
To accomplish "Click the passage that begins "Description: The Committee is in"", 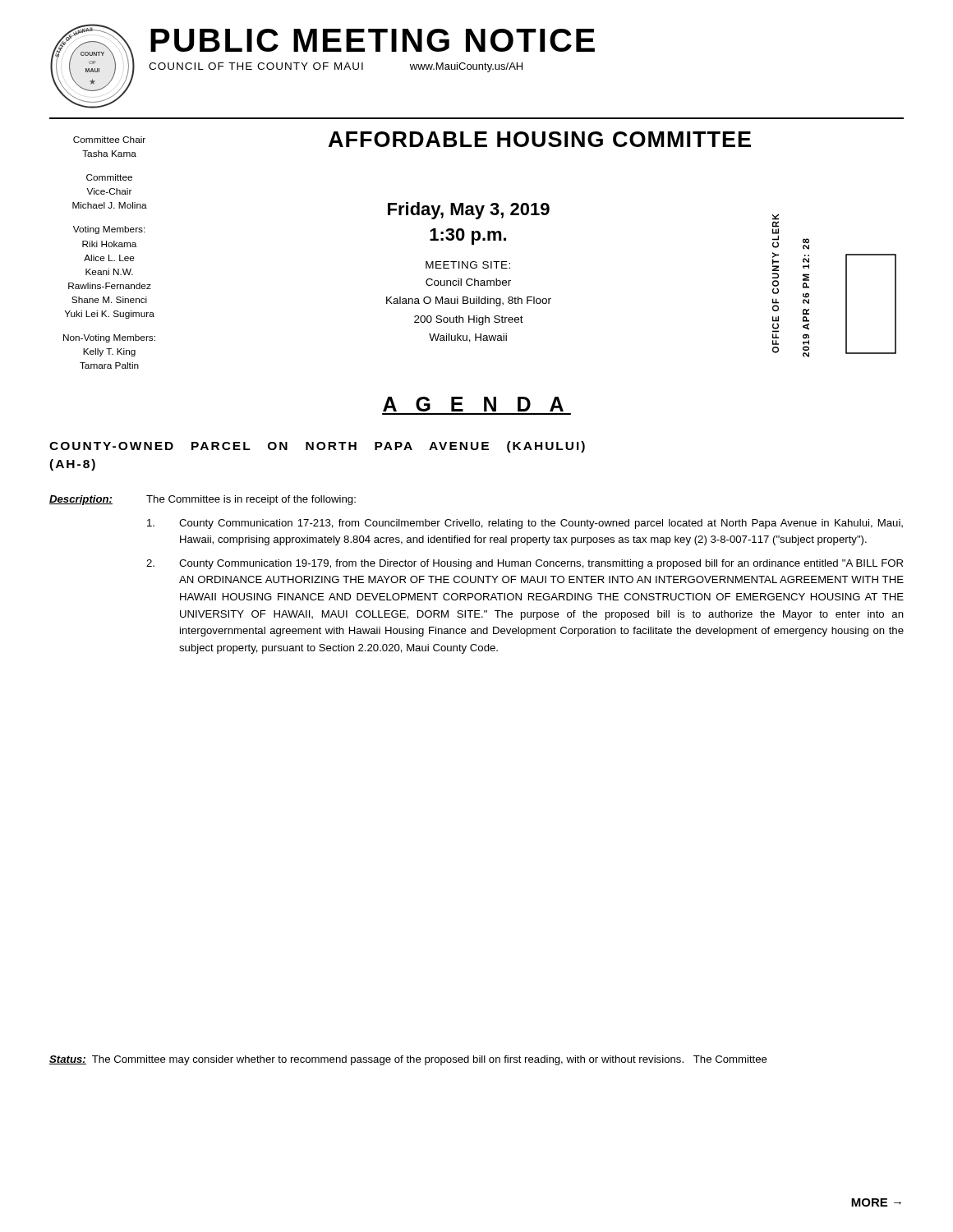I will pos(476,574).
